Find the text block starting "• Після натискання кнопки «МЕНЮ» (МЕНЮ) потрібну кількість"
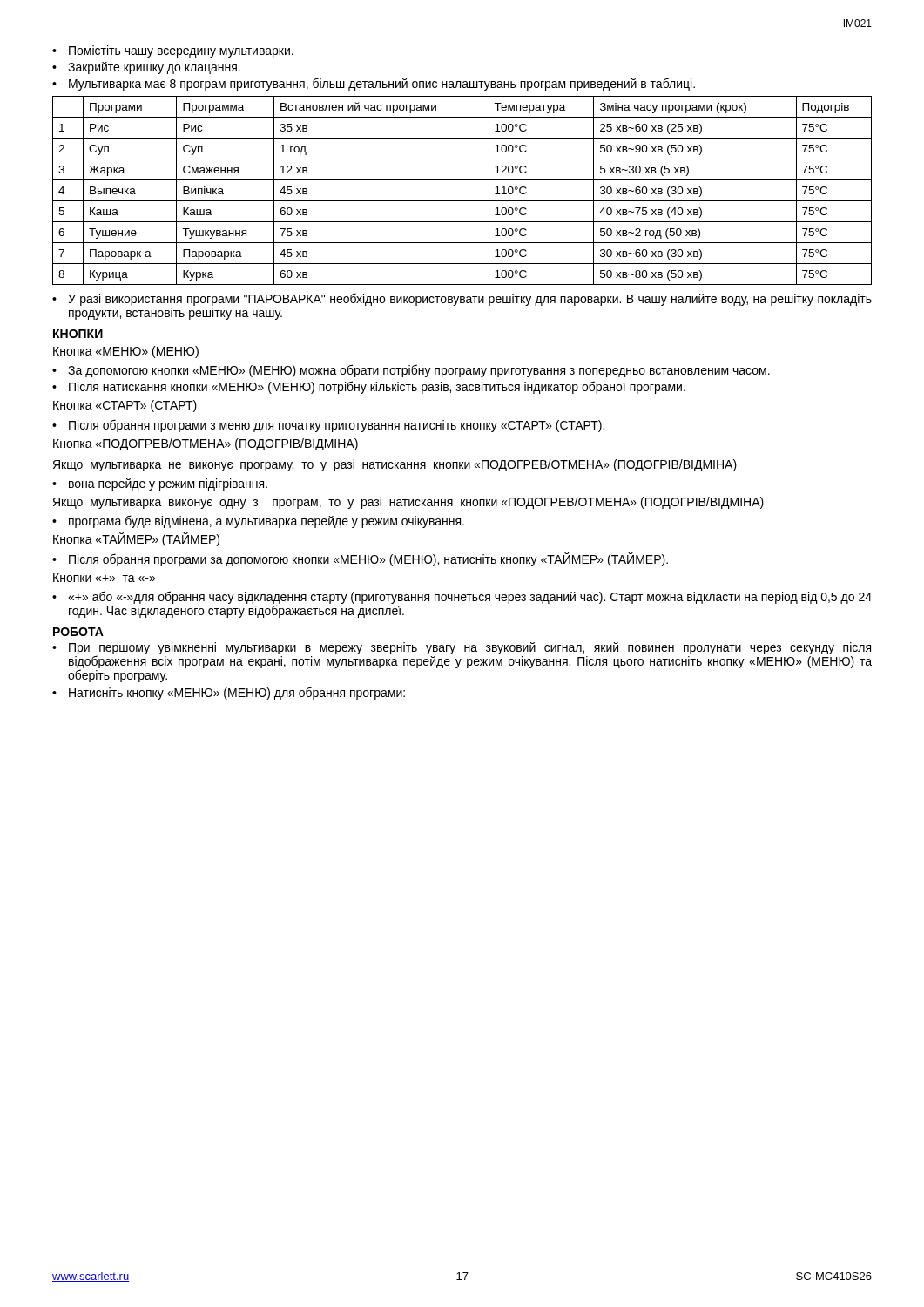Viewport: 924px width, 1307px height. pos(462,387)
